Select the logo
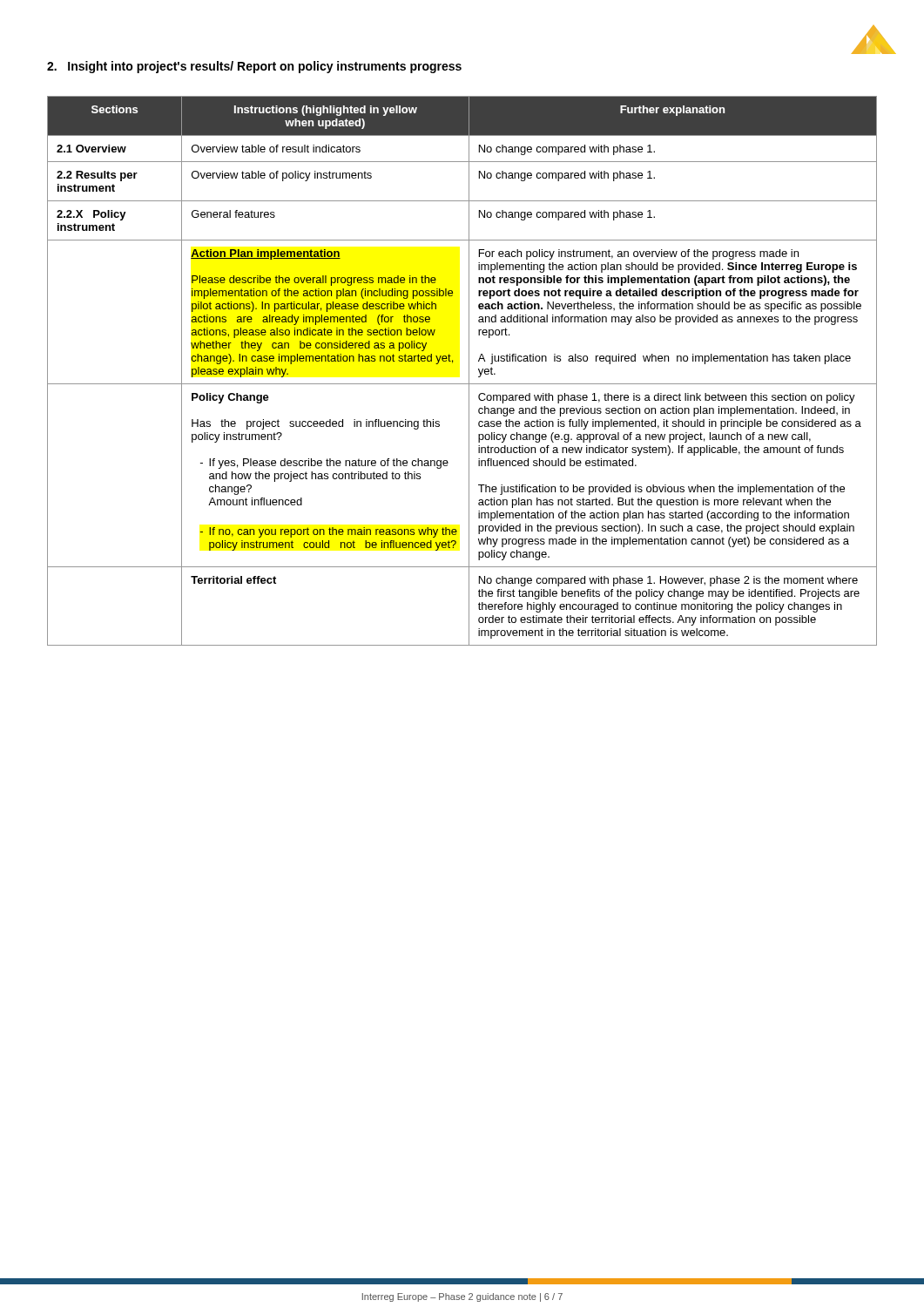The height and width of the screenshot is (1307, 924). click(873, 35)
